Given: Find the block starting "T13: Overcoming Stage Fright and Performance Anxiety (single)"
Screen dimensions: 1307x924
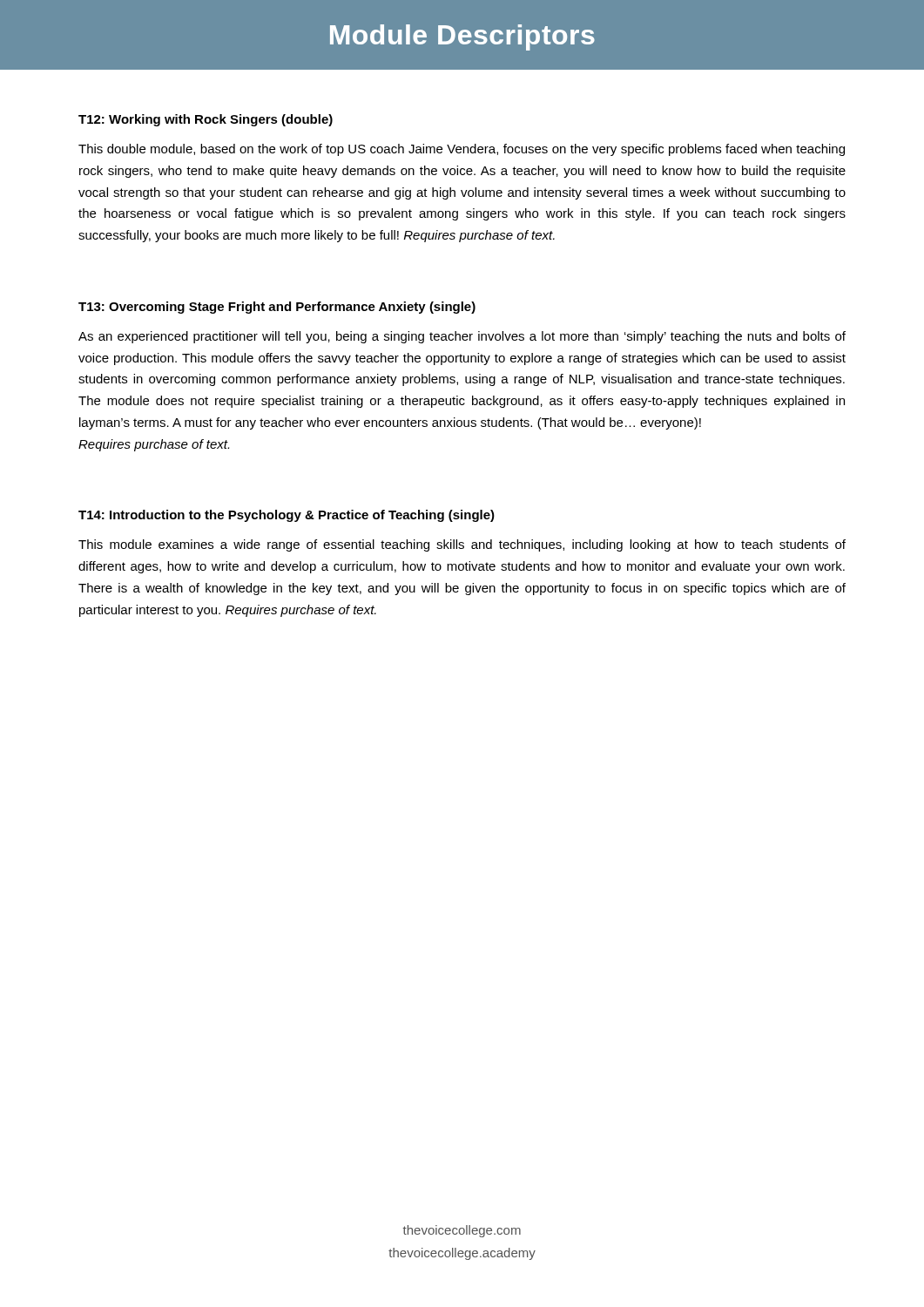Looking at the screenshot, I should click(x=277, y=306).
